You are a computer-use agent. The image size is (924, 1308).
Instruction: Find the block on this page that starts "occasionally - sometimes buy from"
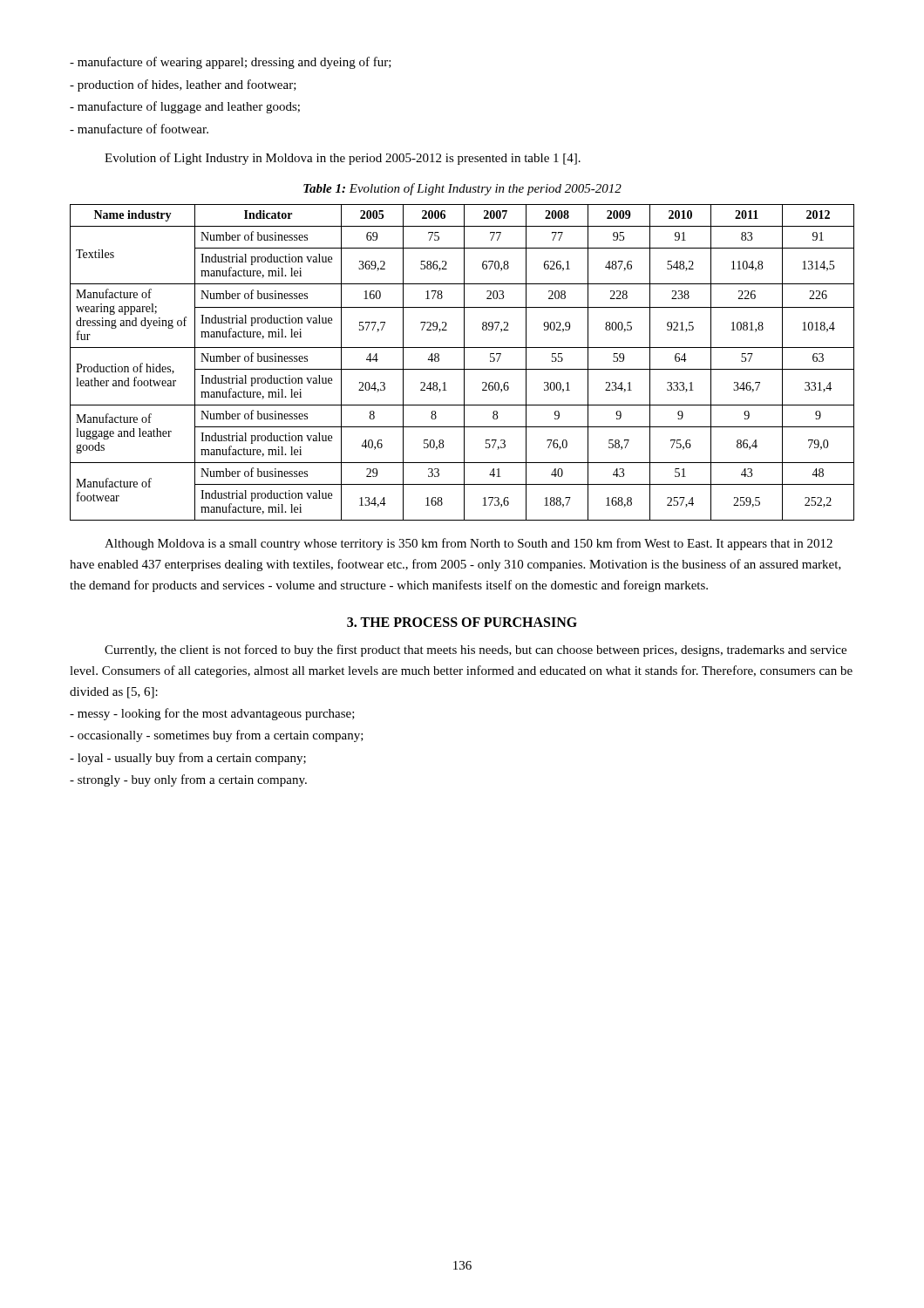(x=217, y=735)
